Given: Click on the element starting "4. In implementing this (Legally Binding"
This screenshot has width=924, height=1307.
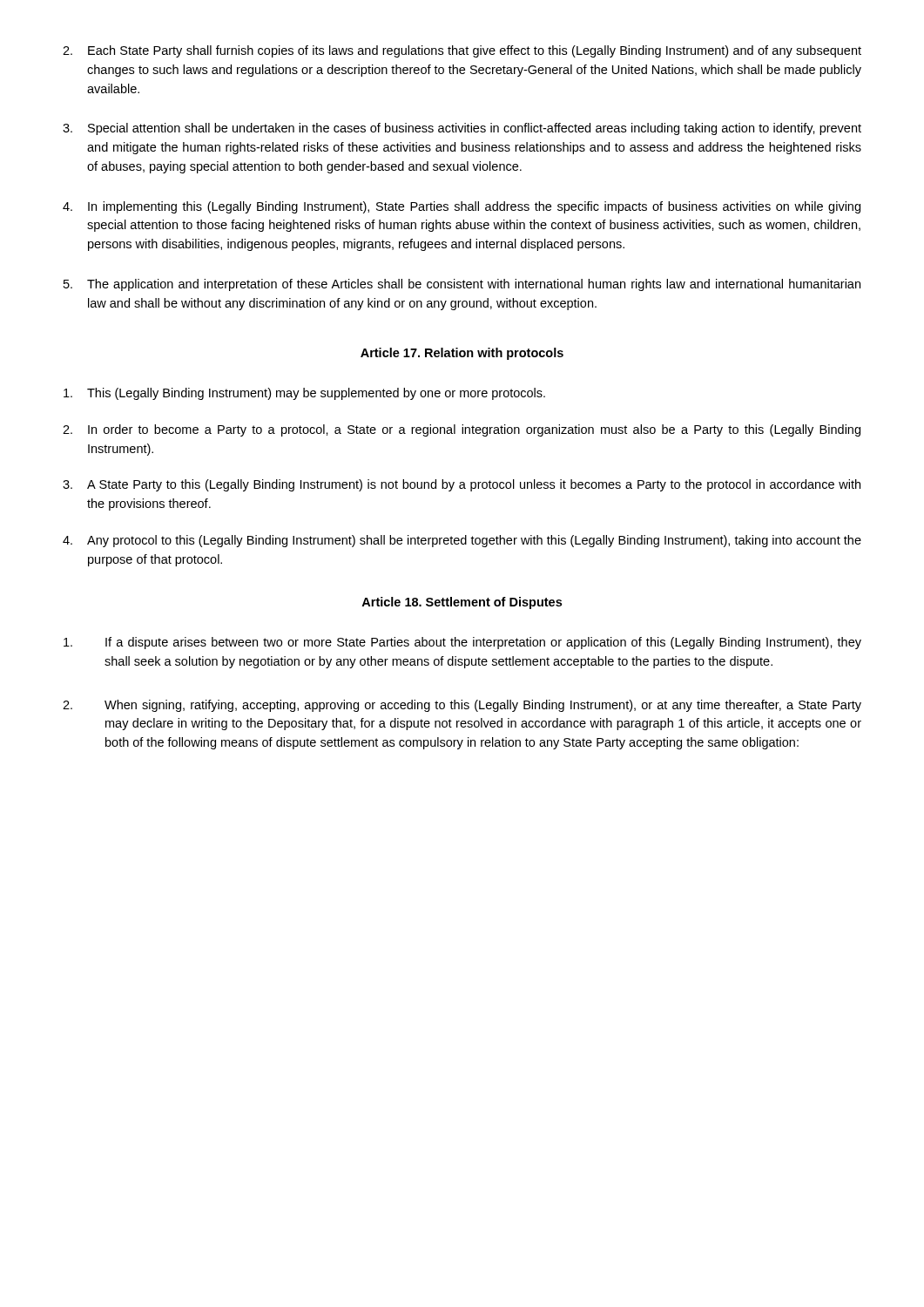Looking at the screenshot, I should point(462,226).
